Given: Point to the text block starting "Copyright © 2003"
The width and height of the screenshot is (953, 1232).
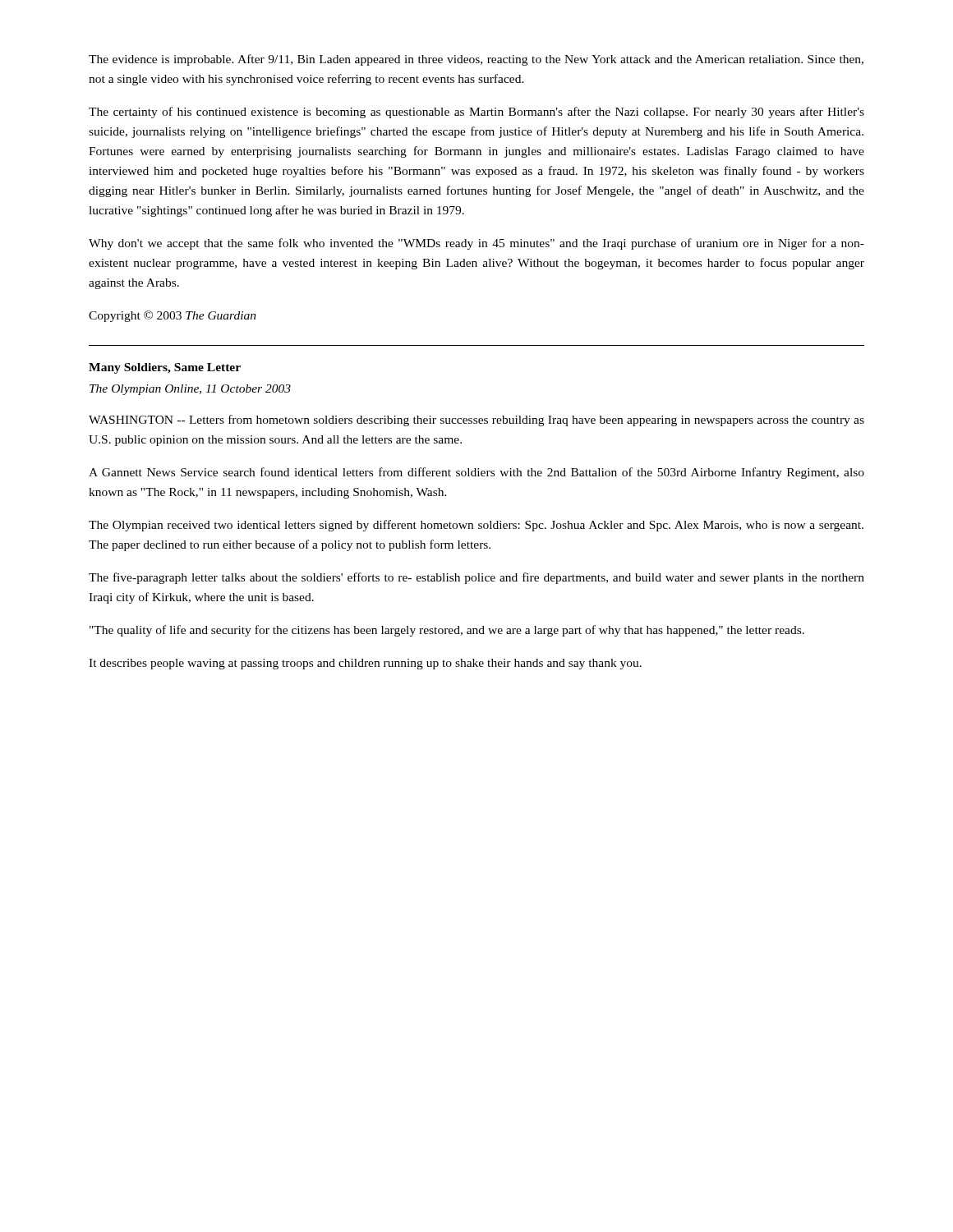Looking at the screenshot, I should point(173,315).
